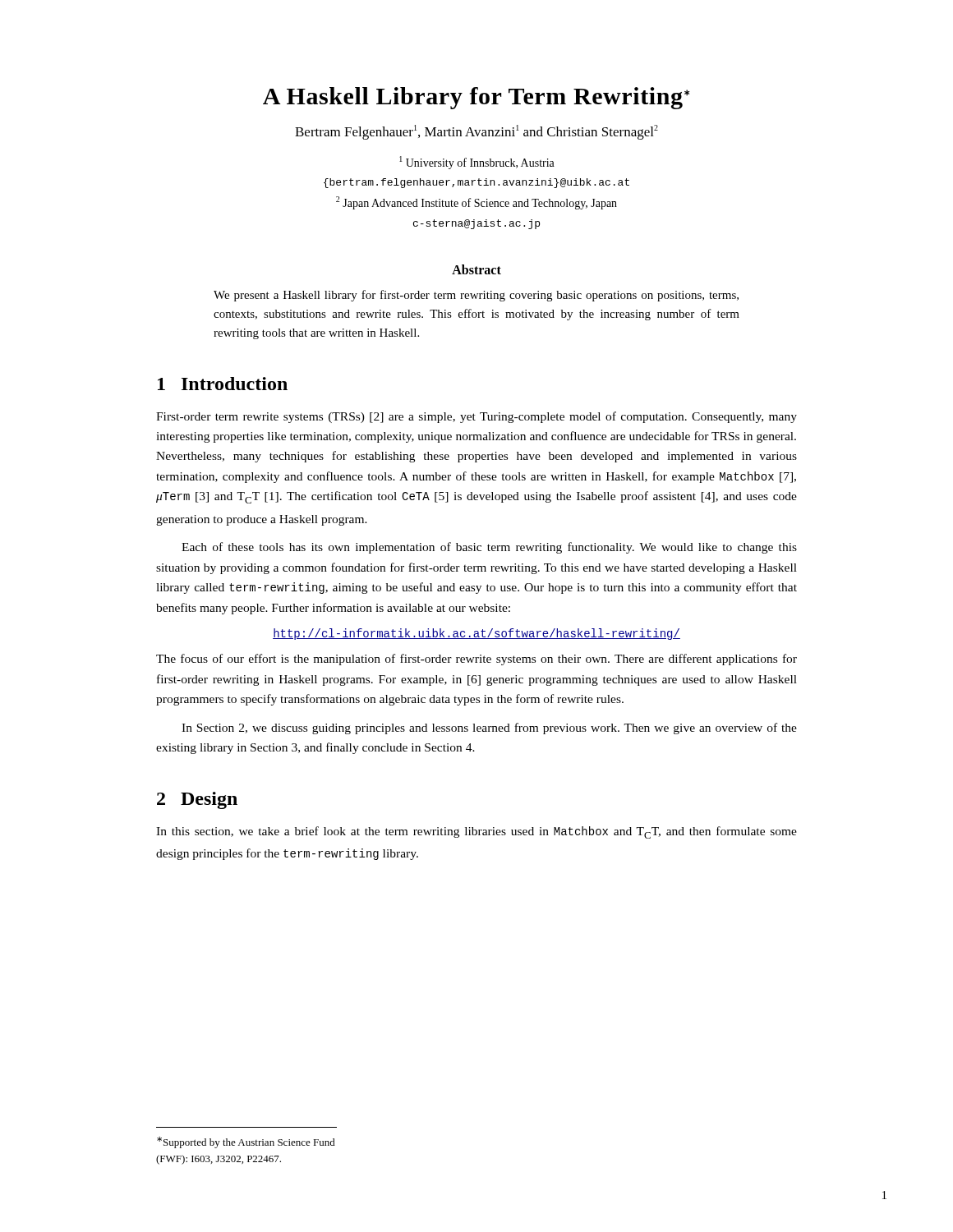Screen dimensions: 1232x953
Task: Select the title that reads "A Haskell Library"
Action: pyautogui.click(x=476, y=96)
